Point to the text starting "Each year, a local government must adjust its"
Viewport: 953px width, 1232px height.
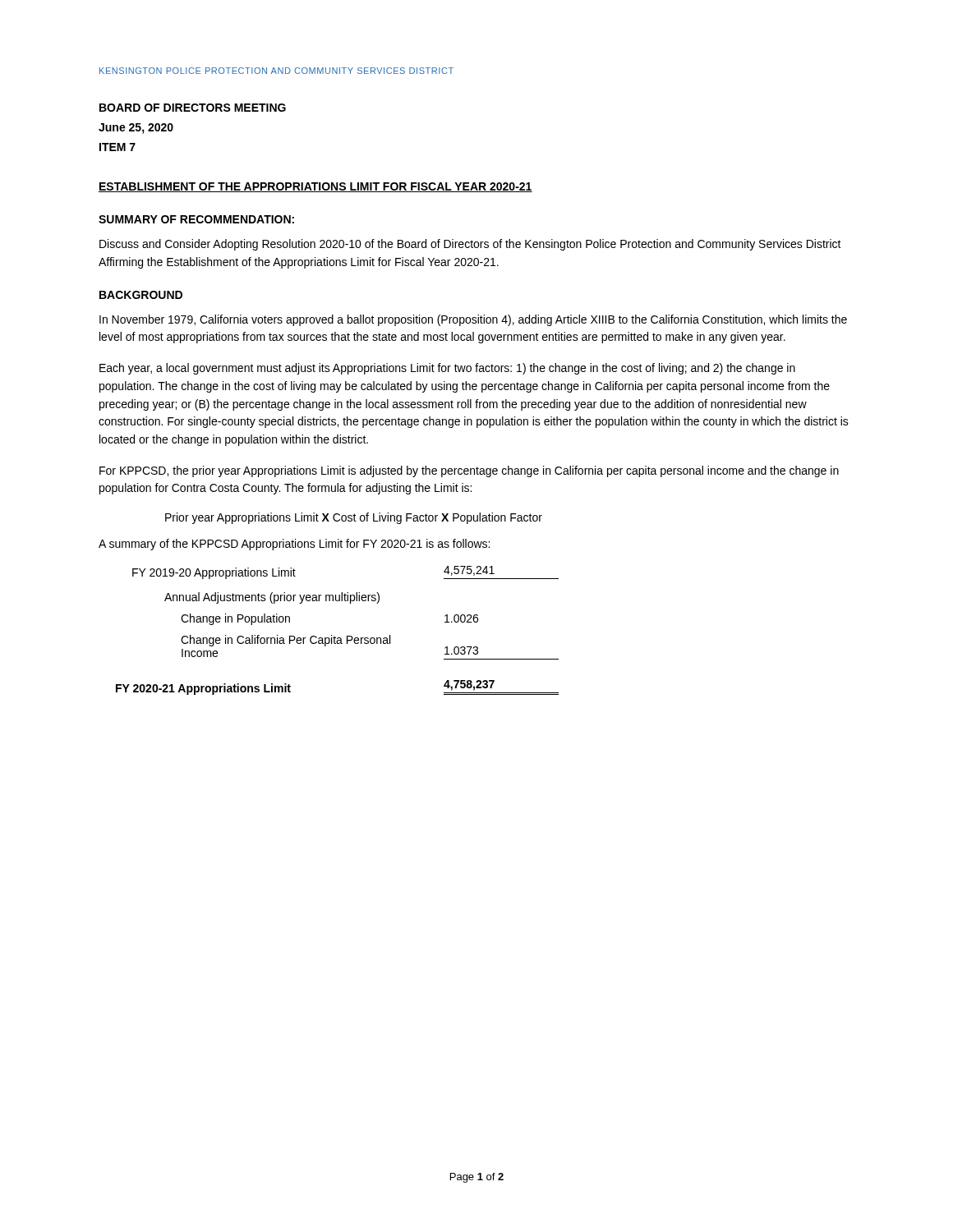(474, 404)
